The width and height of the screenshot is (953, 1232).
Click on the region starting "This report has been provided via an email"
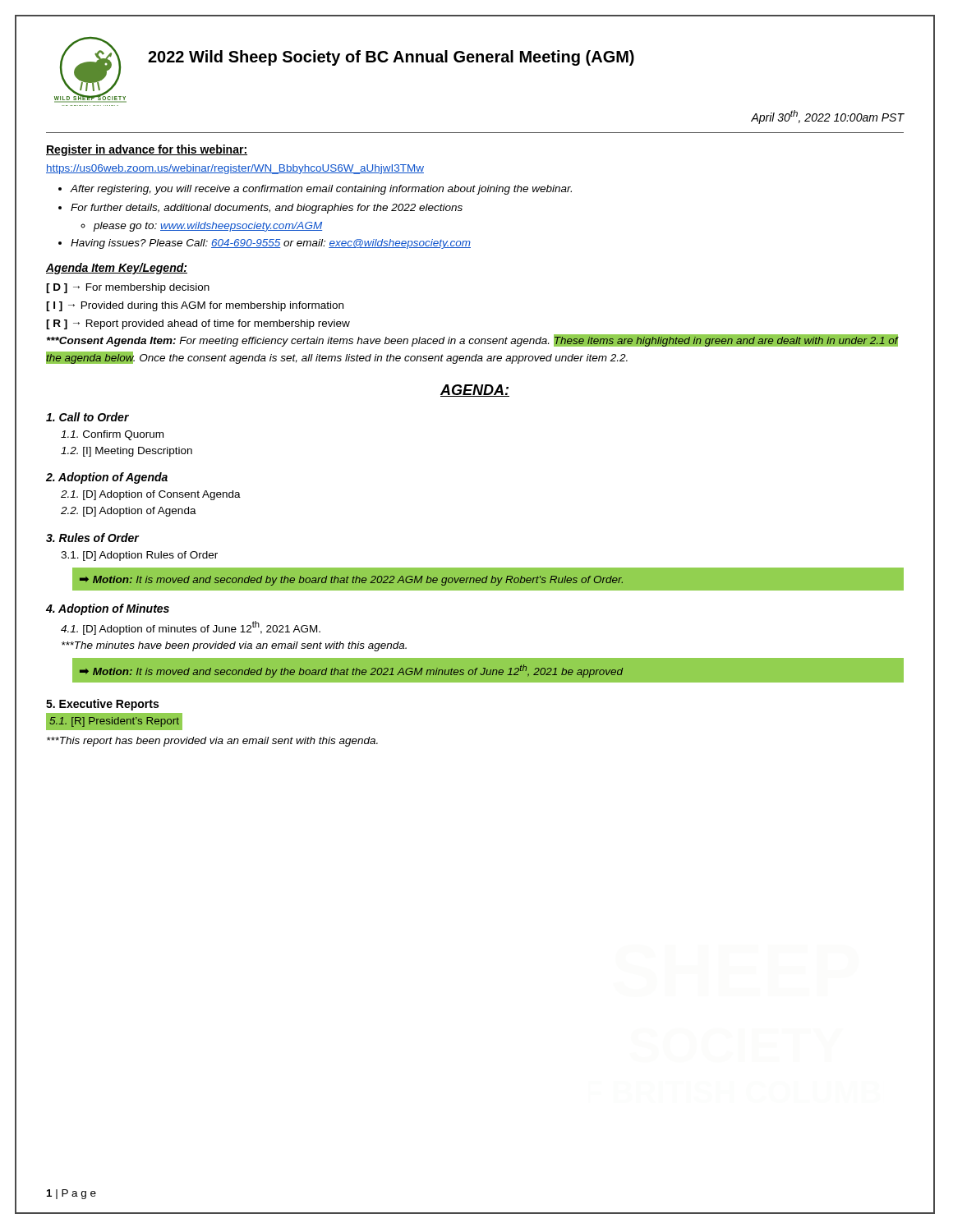click(212, 740)
